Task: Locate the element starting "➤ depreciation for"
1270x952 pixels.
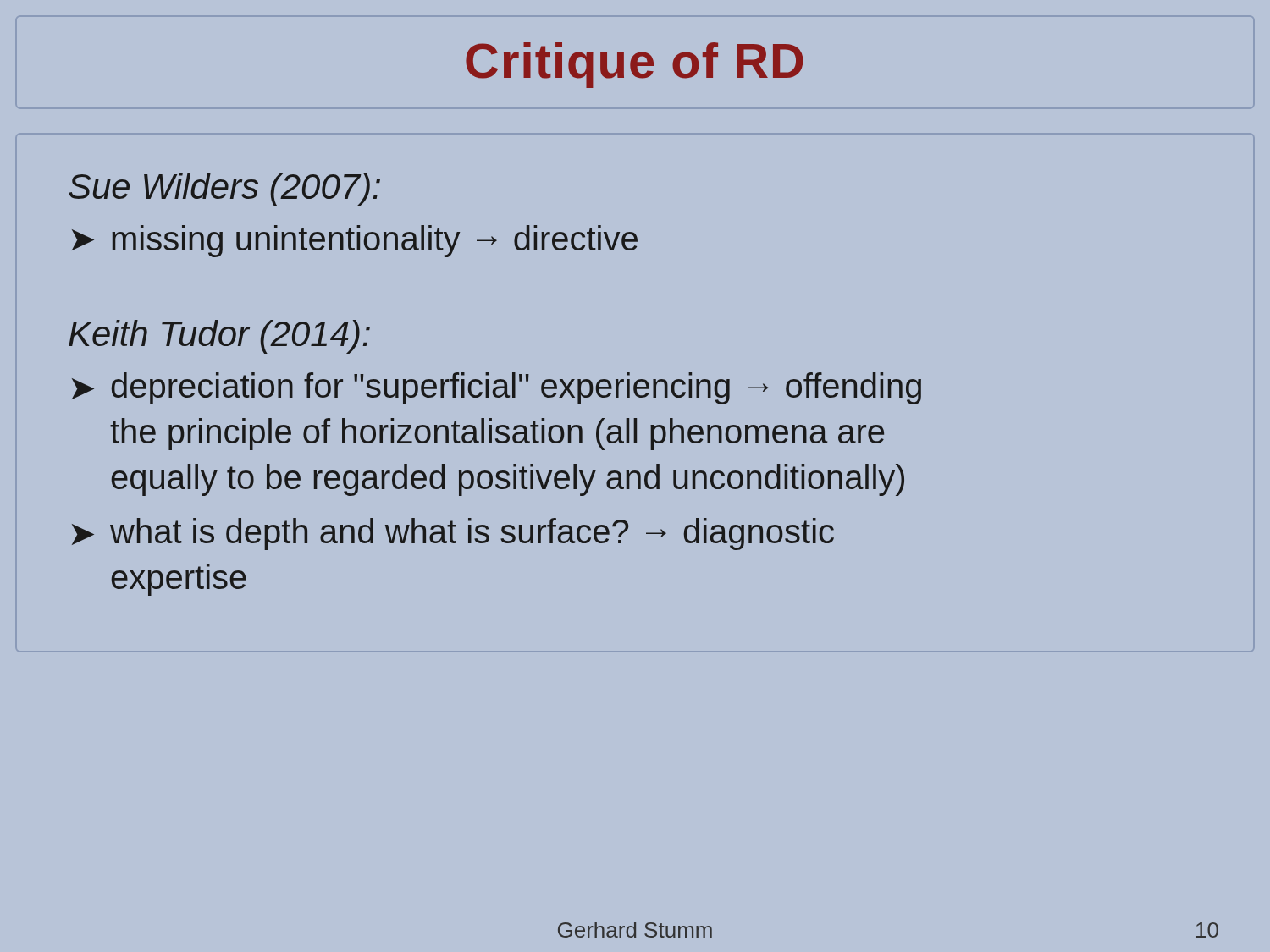Action: [495, 432]
